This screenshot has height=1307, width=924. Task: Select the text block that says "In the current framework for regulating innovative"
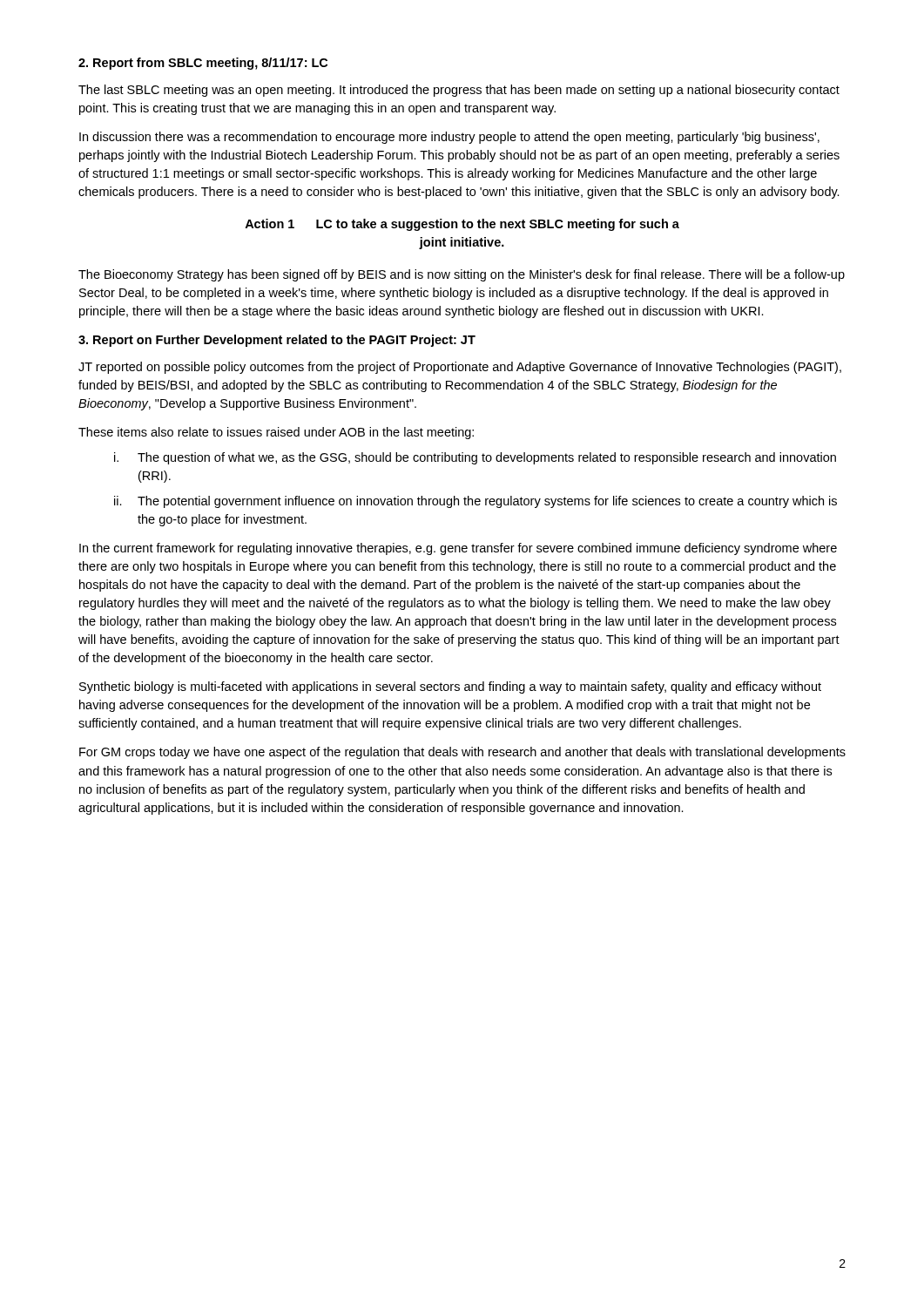pos(459,603)
